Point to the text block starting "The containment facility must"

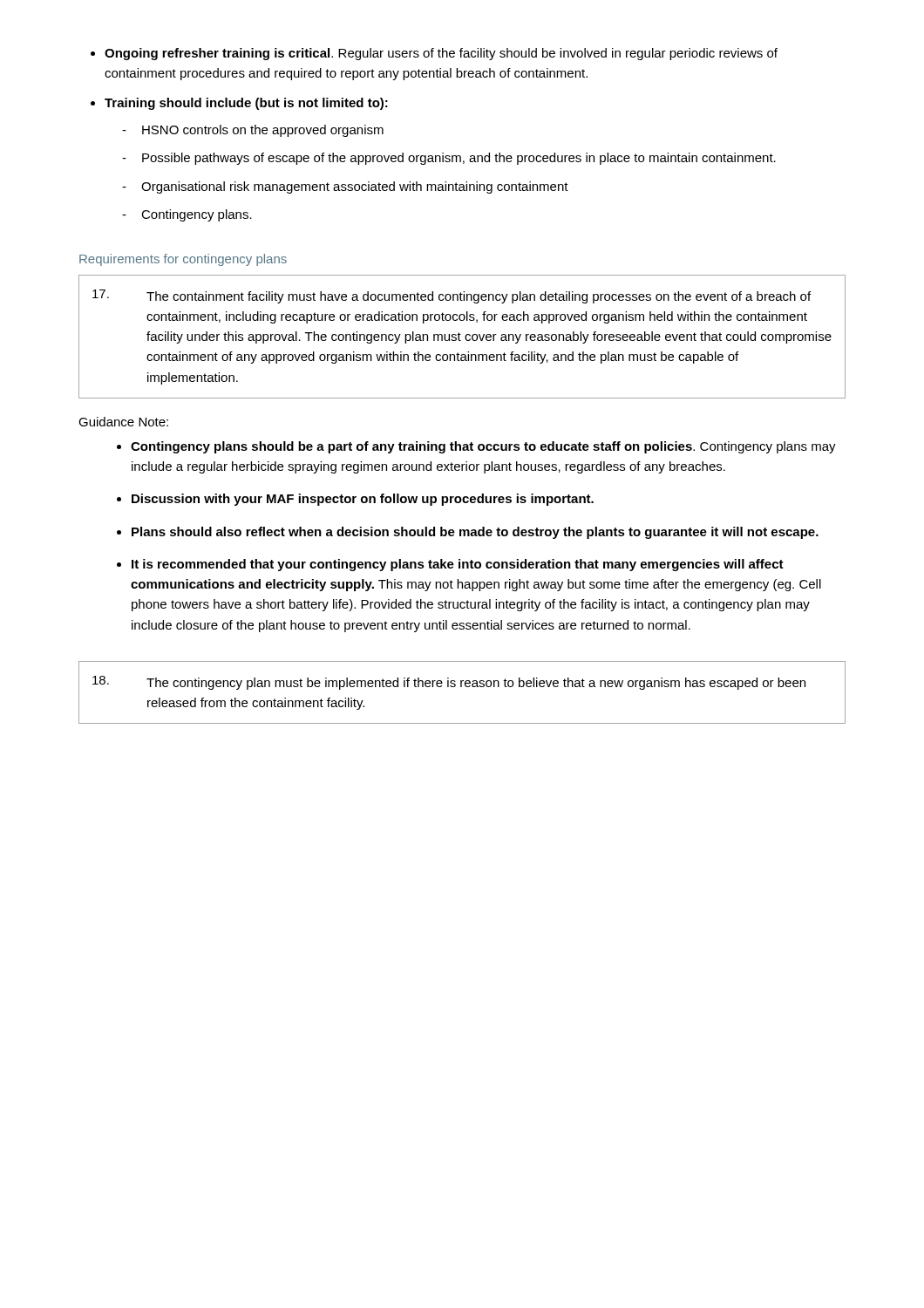(462, 336)
